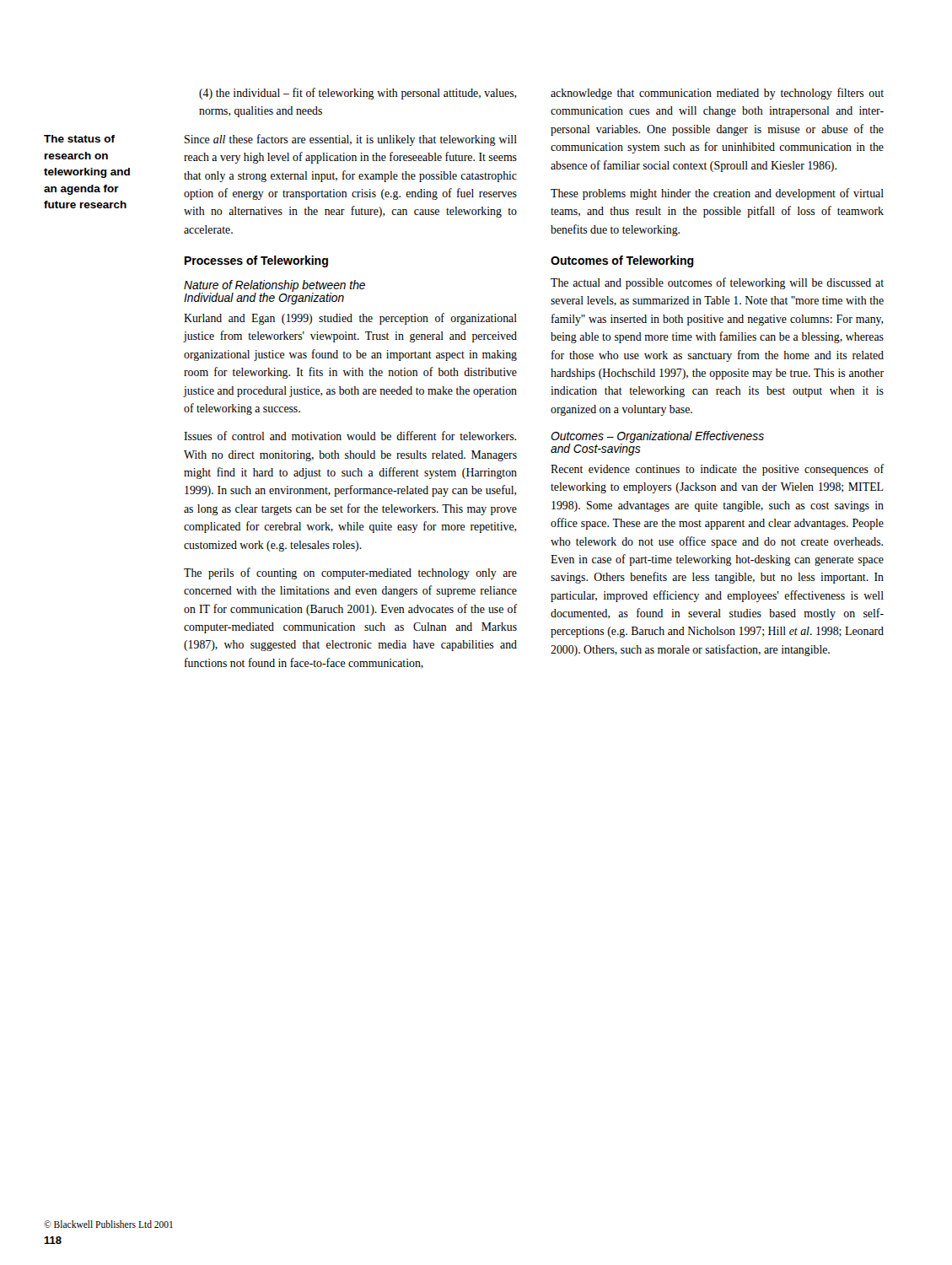Locate the element starting "Kurland and Egan (1999) studied the"

coord(350,363)
